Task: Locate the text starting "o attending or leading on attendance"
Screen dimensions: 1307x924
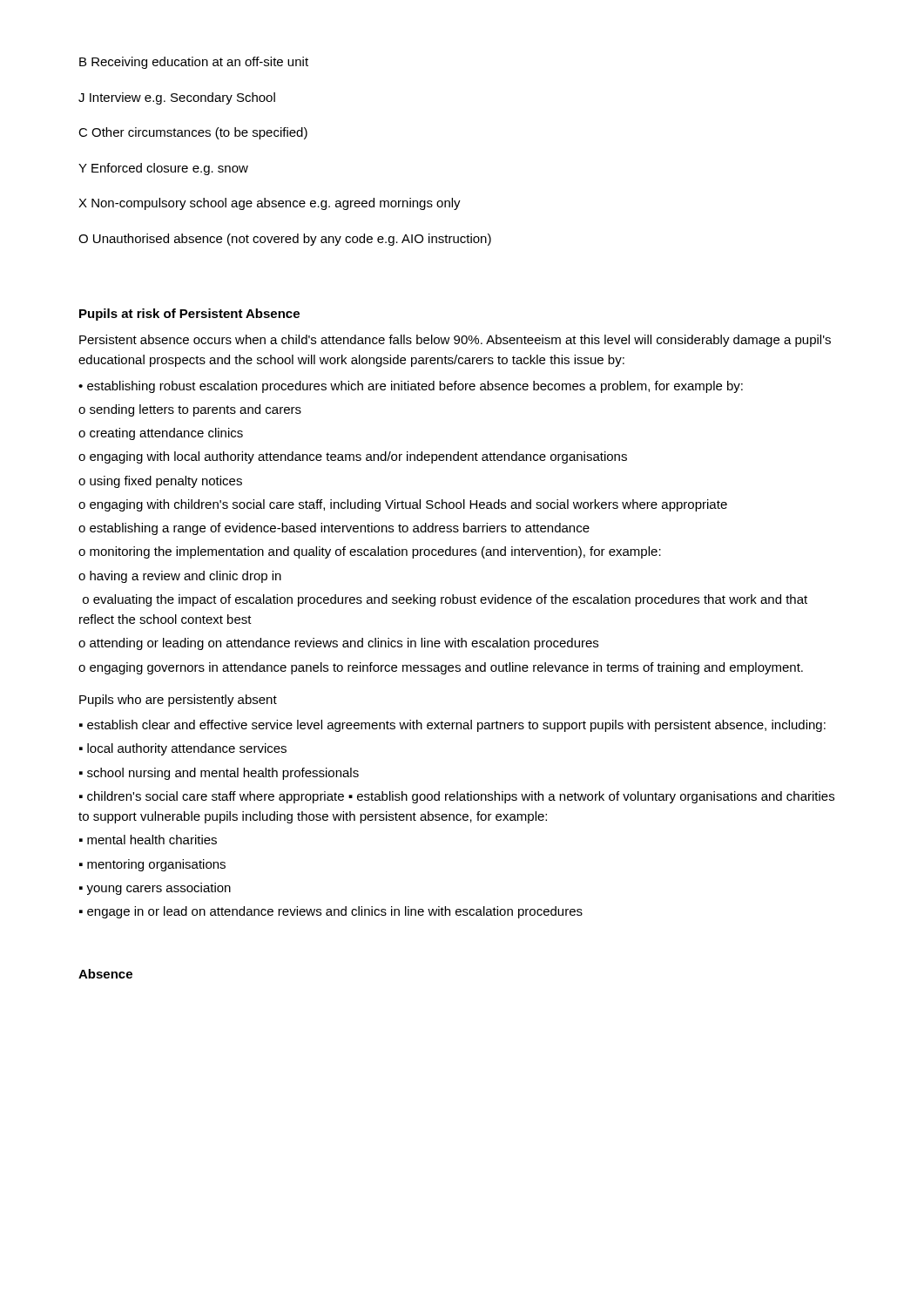Action: (339, 643)
